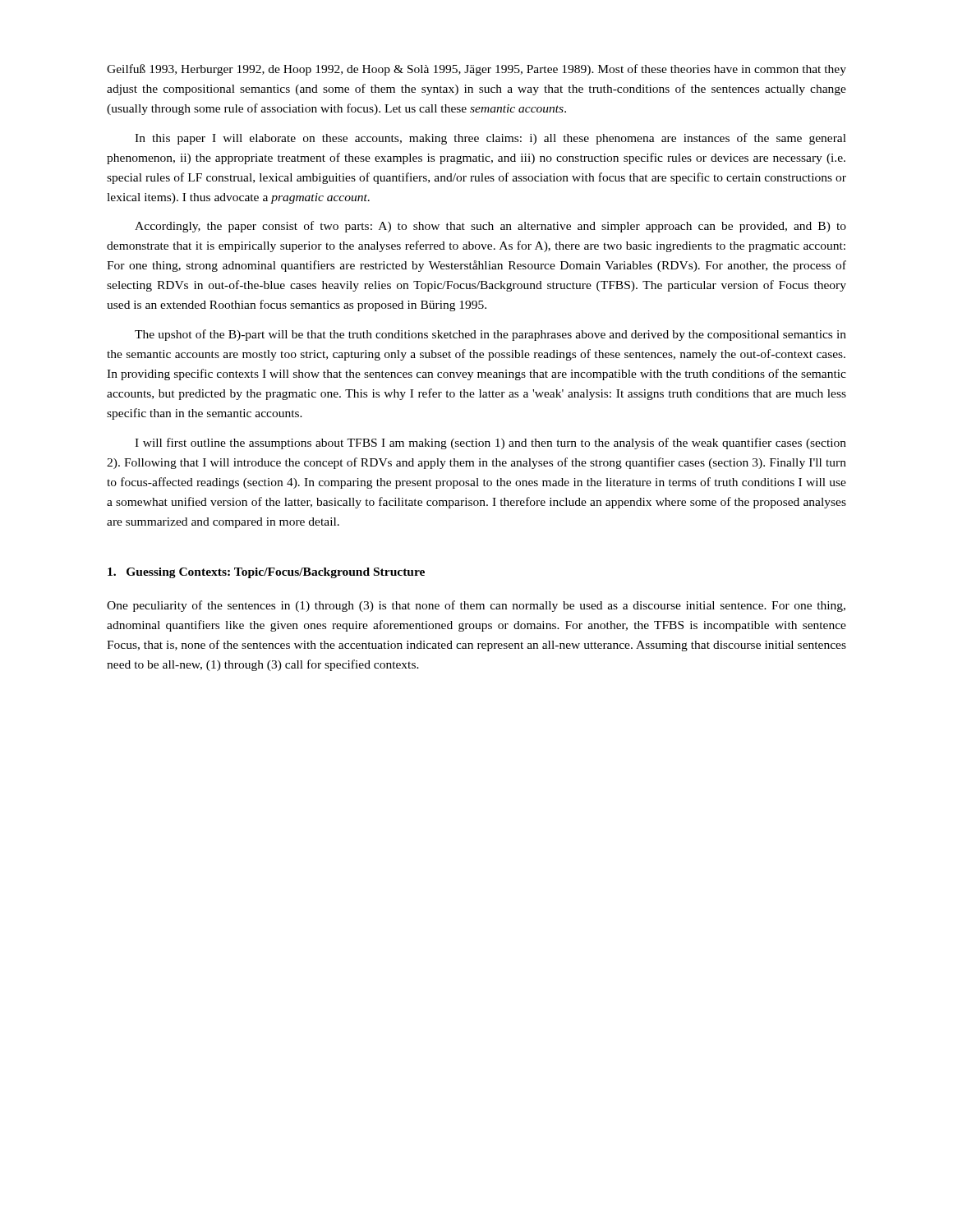
Task: Select the text starting "Accordingly, the paper consist of two"
Action: click(x=476, y=265)
